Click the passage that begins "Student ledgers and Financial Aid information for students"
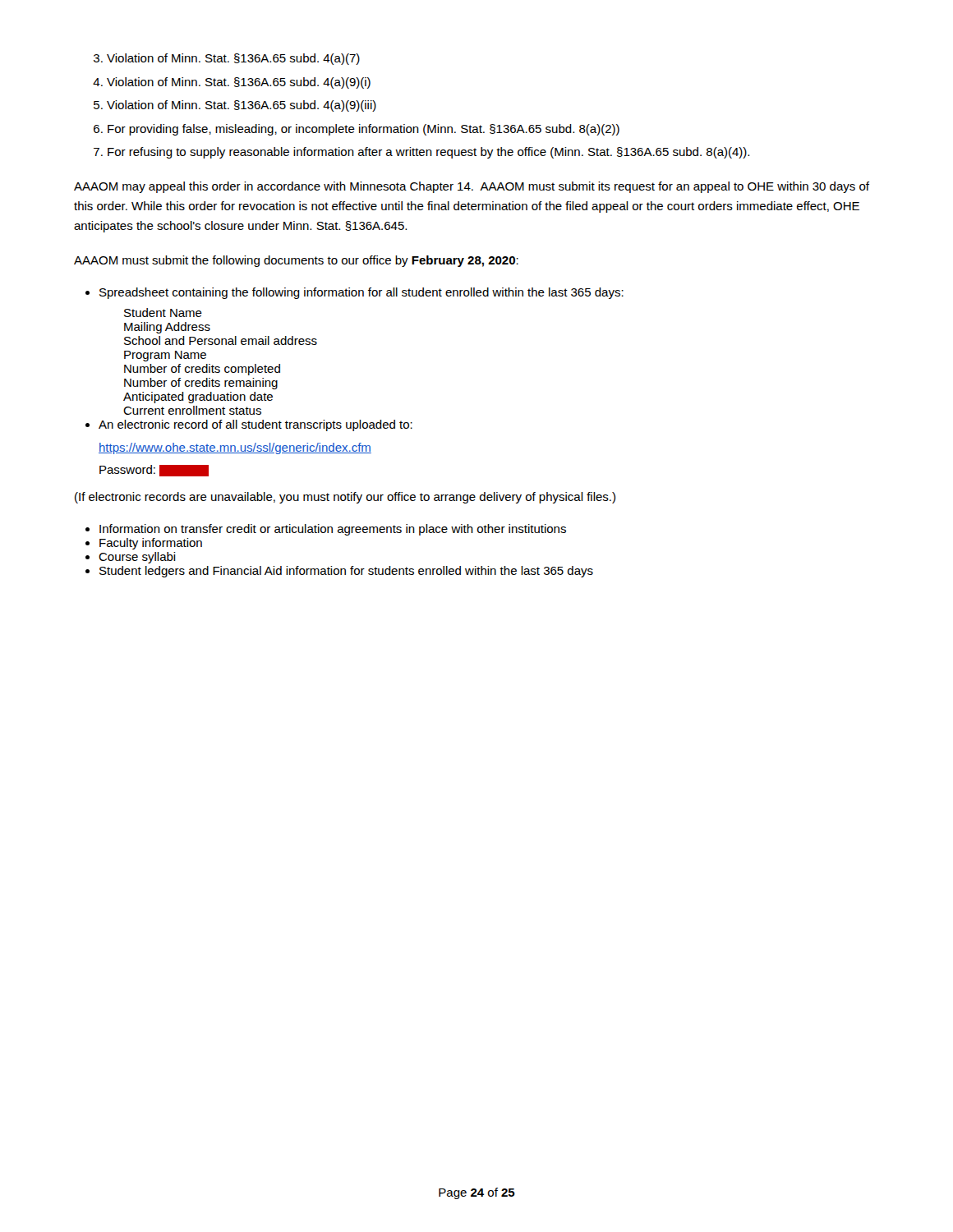Screen dimensions: 1232x953 click(x=489, y=570)
